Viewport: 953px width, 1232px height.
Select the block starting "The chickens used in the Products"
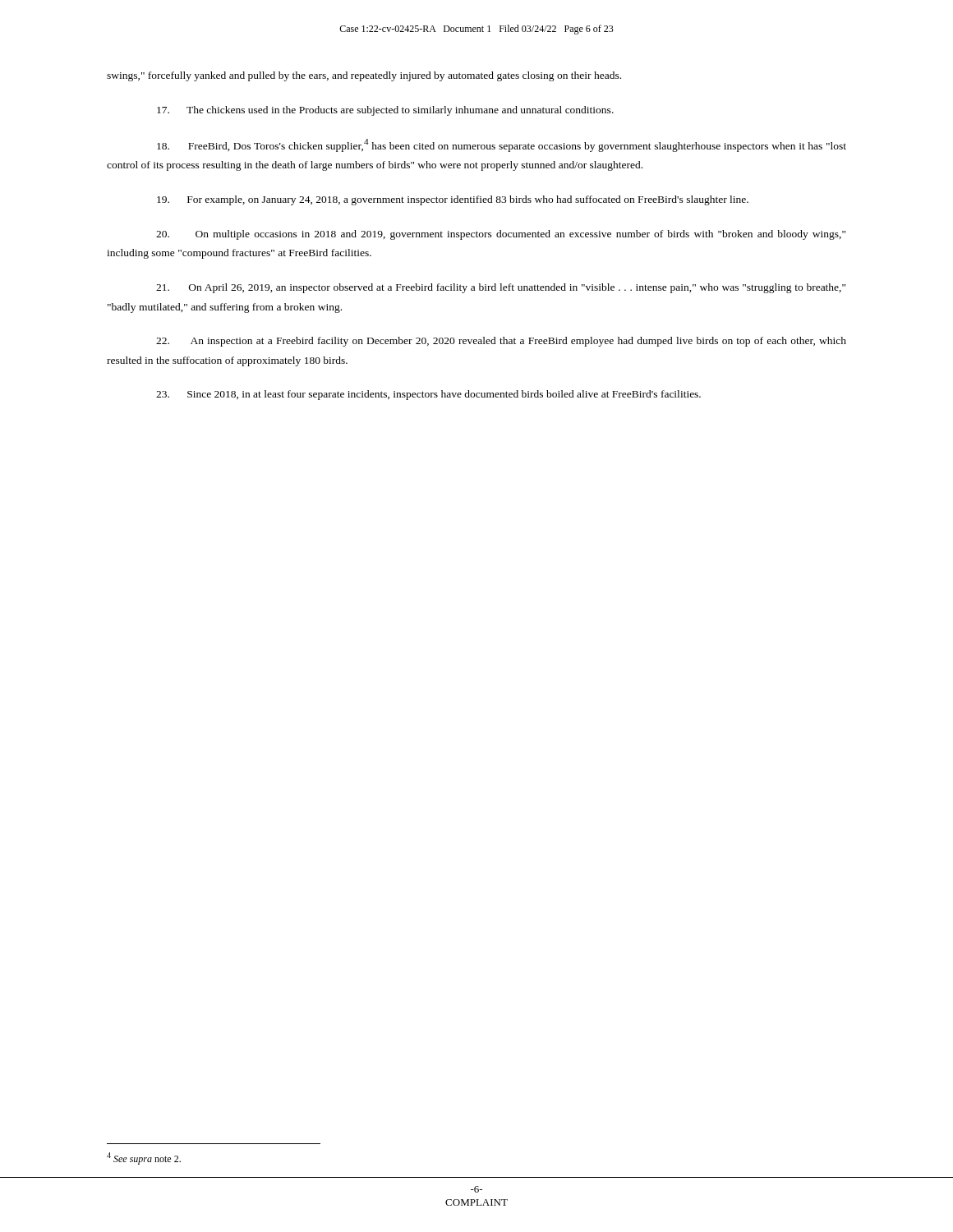coord(385,109)
